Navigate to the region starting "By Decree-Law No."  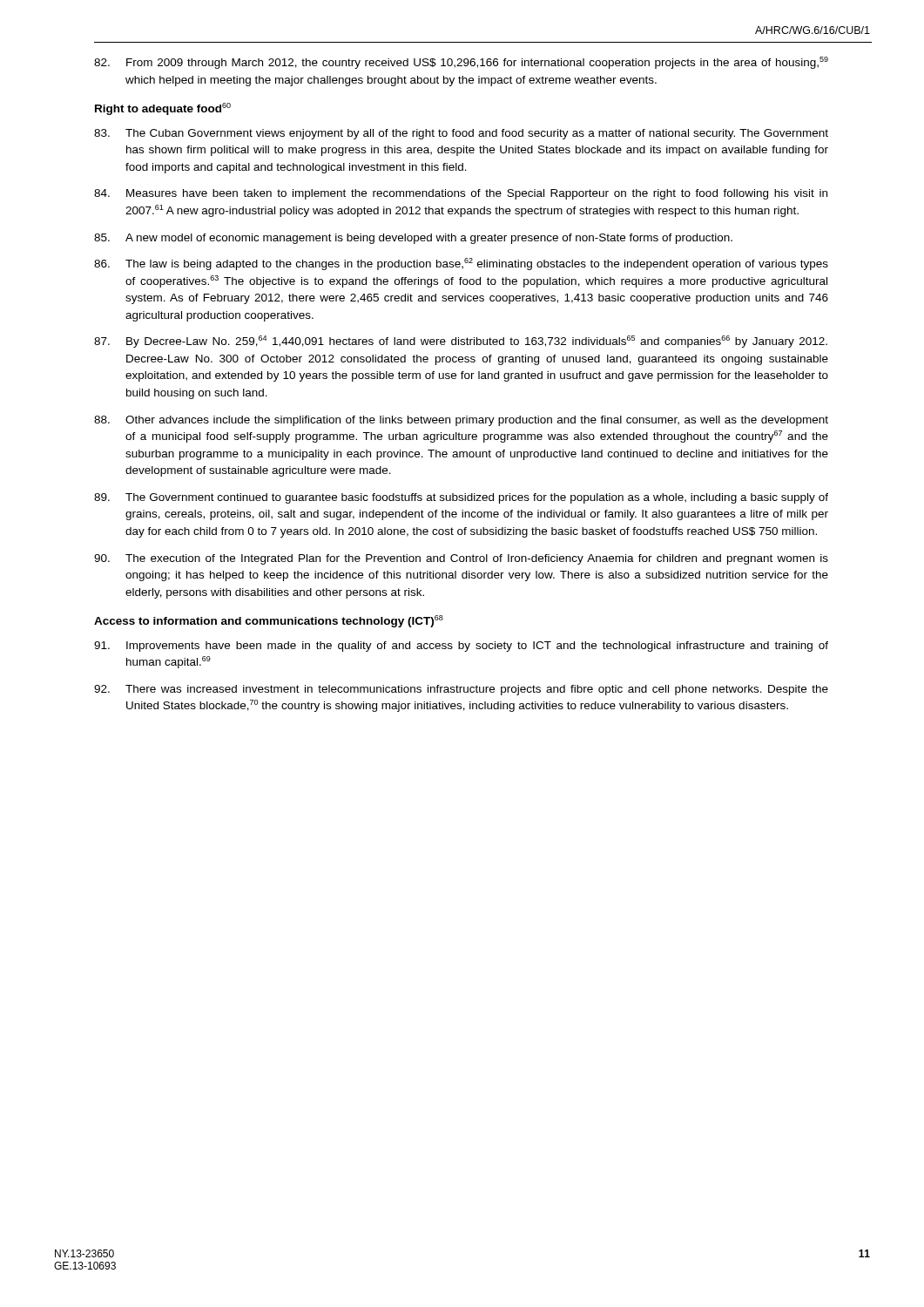point(461,367)
